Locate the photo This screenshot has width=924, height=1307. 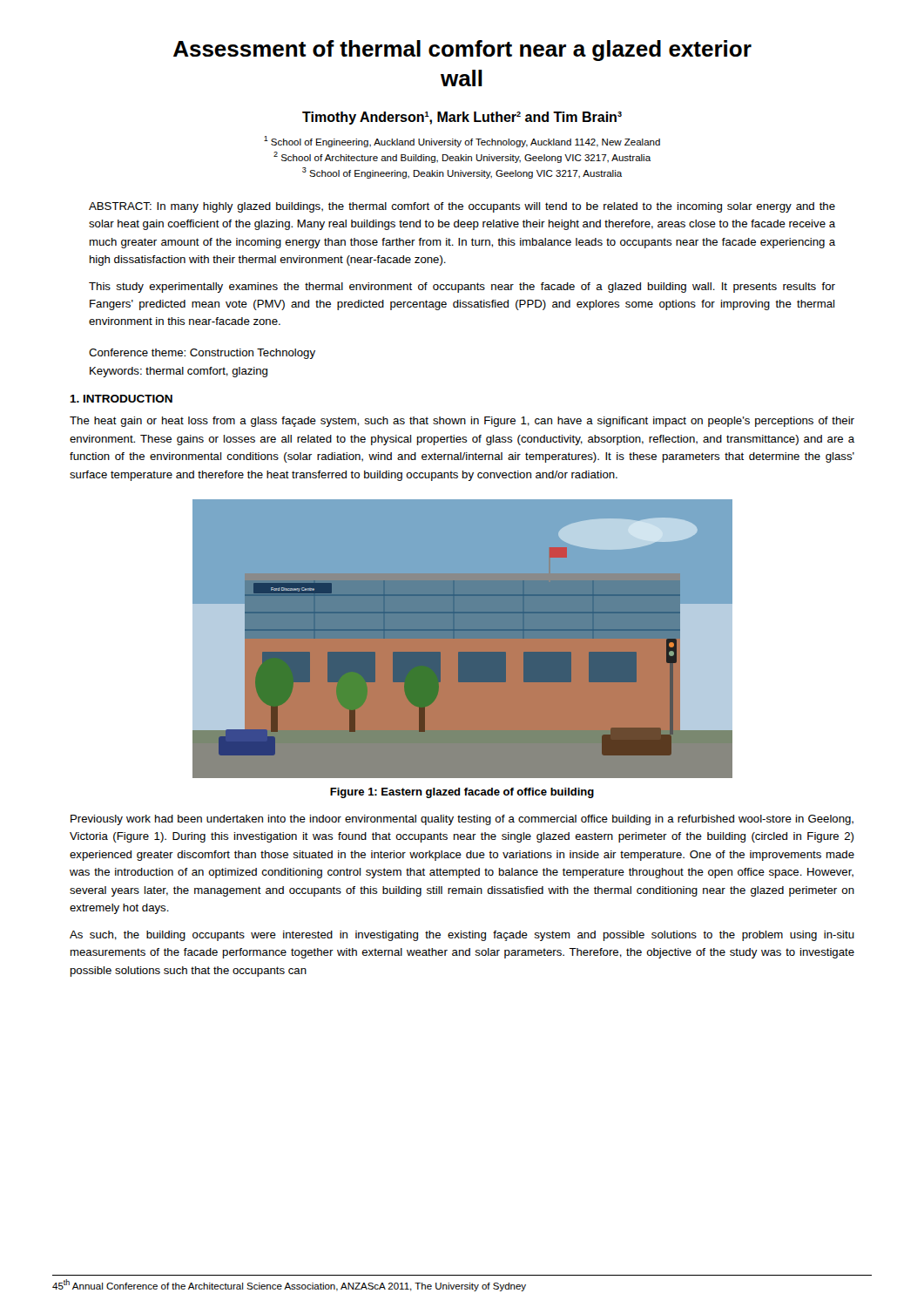click(x=462, y=639)
